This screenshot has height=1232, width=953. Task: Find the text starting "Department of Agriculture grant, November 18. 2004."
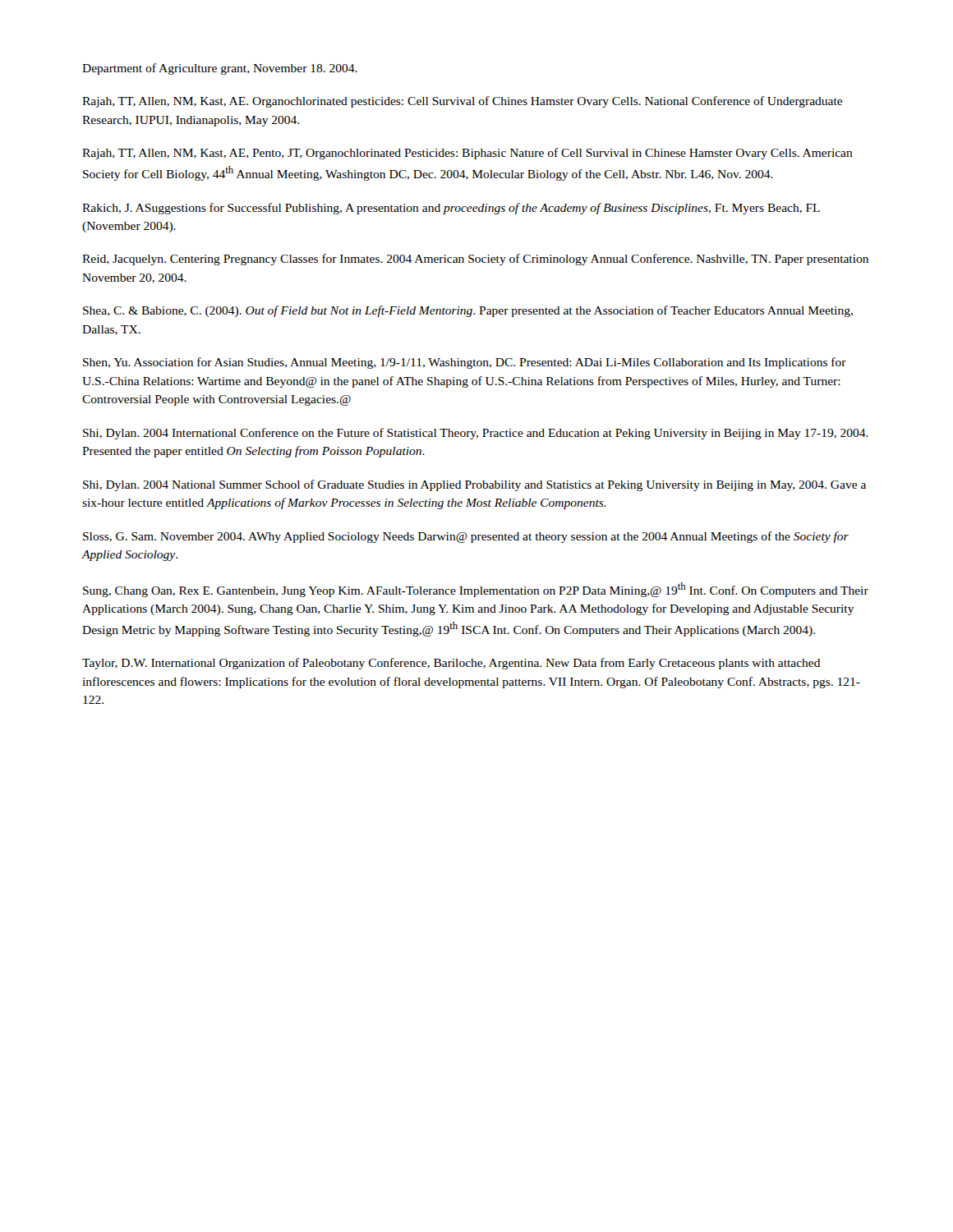point(220,68)
